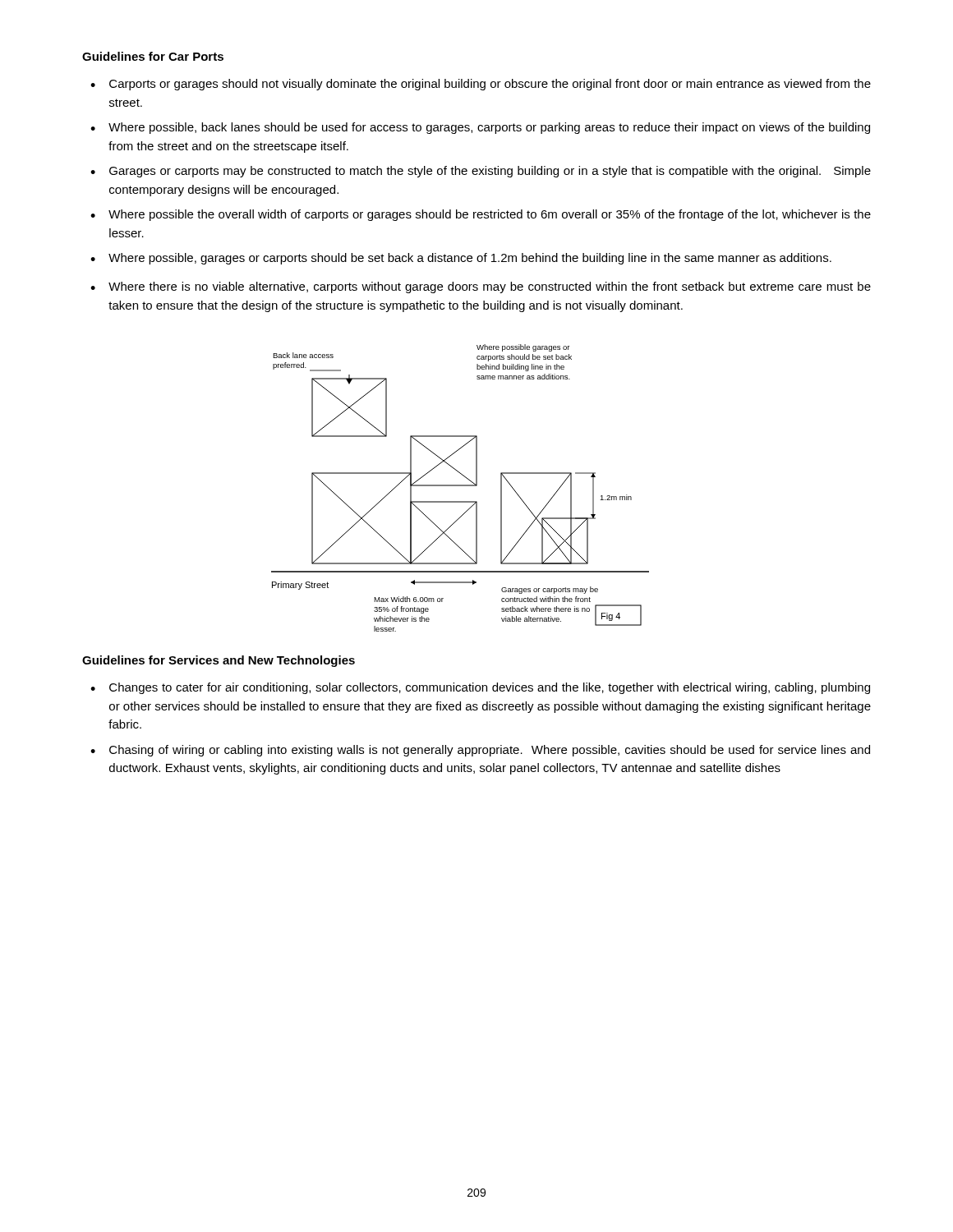Viewport: 953px width, 1232px height.
Task: Locate the text "Guidelines for Car Ports"
Action: tap(153, 56)
